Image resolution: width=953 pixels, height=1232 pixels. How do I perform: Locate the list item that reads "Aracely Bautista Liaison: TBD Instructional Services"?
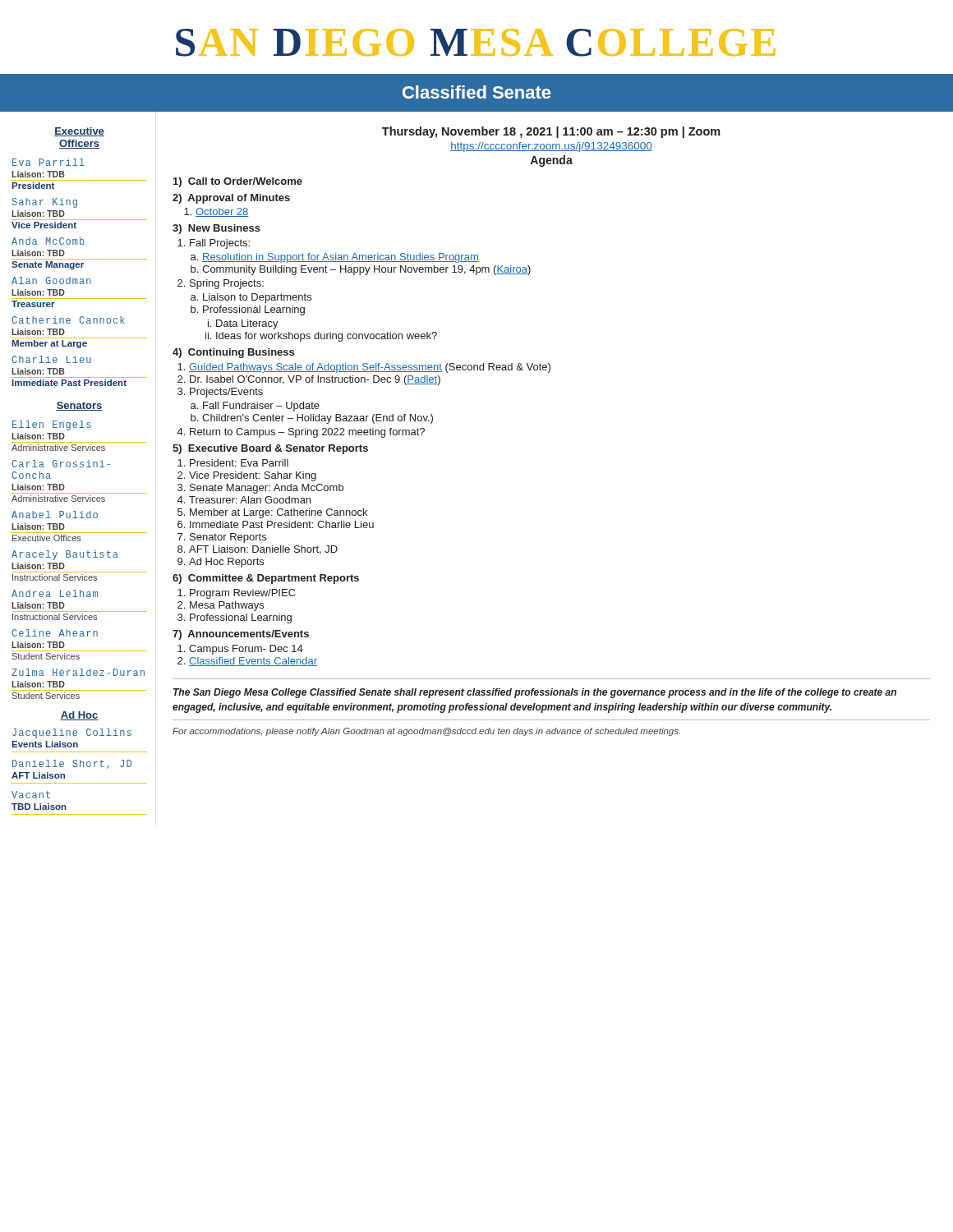(x=79, y=566)
